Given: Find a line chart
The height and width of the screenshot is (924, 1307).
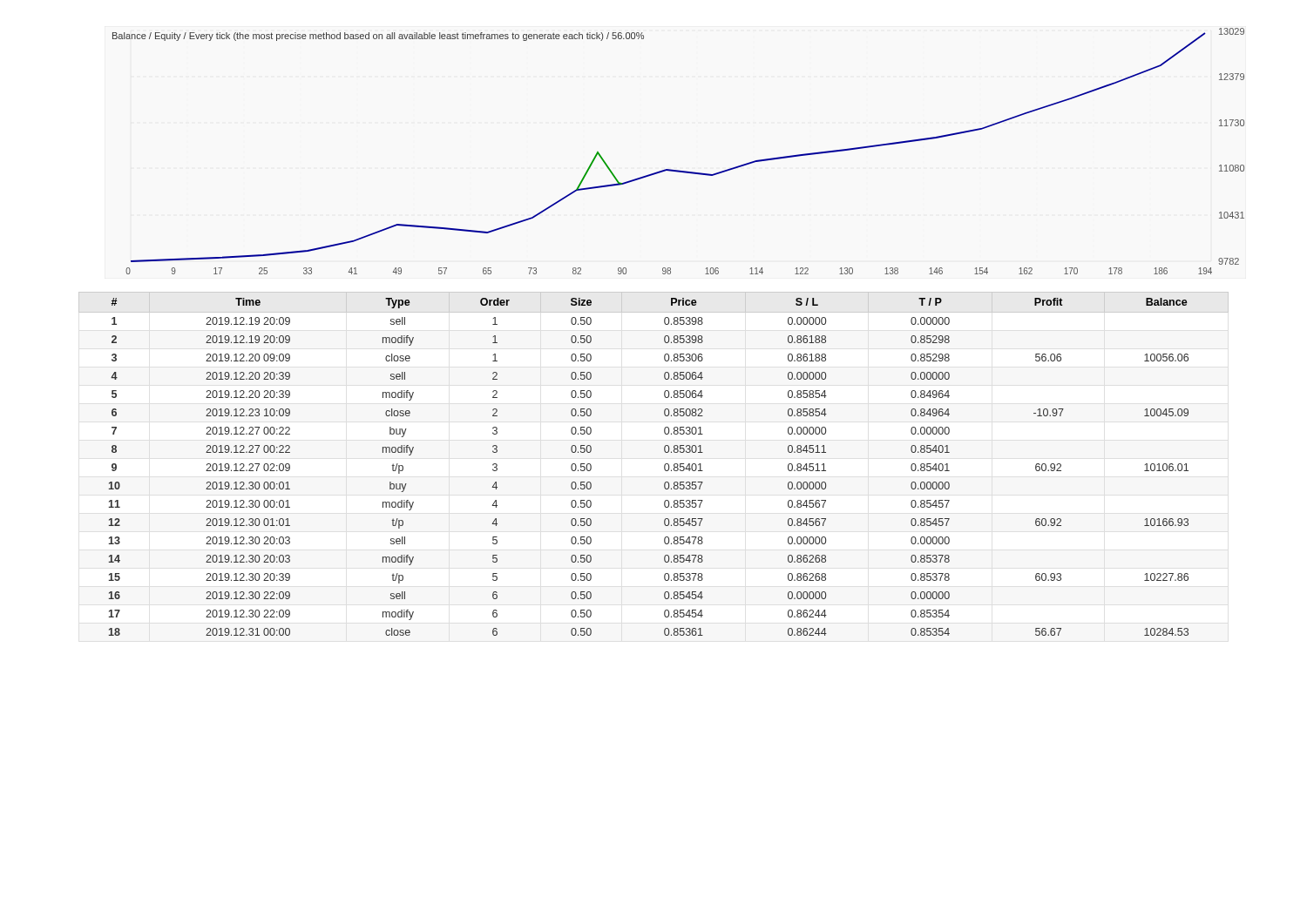Looking at the screenshot, I should pyautogui.click(x=675, y=152).
